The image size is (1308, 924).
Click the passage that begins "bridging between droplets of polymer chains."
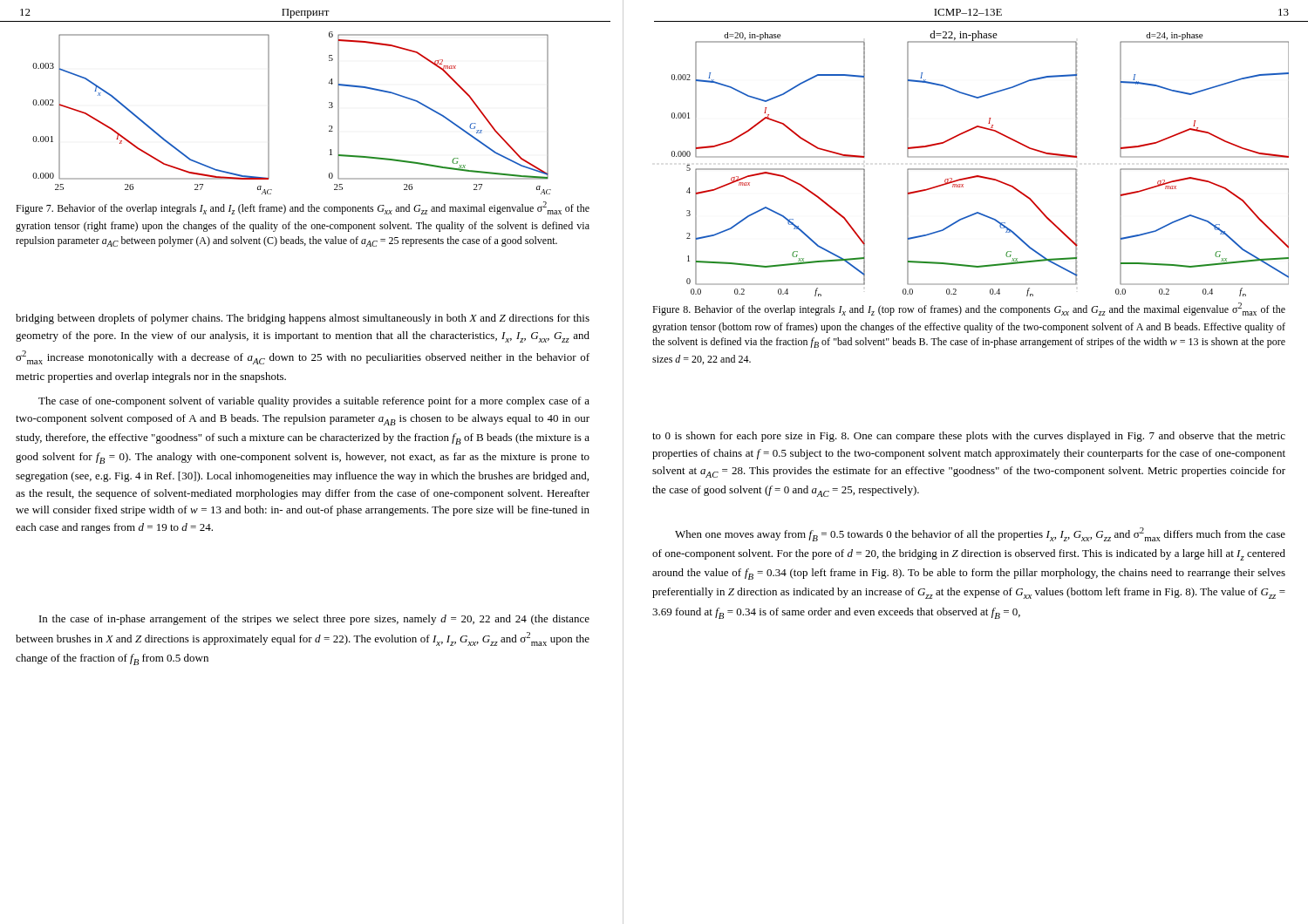[303, 347]
